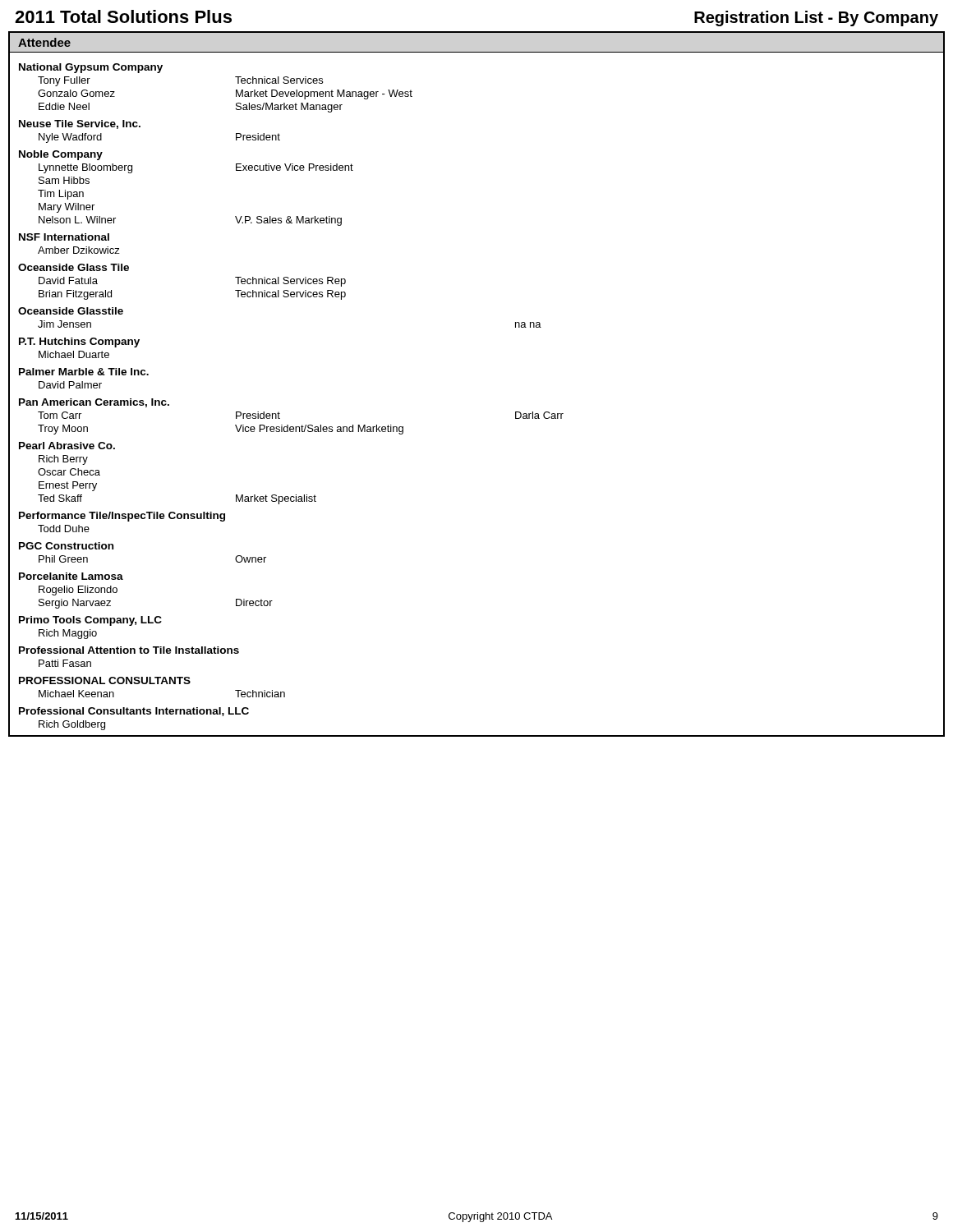This screenshot has width=953, height=1232.
Task: Find the text block starting "Attendee National Gypsum Company Tony Fuller Technical"
Action: [476, 384]
